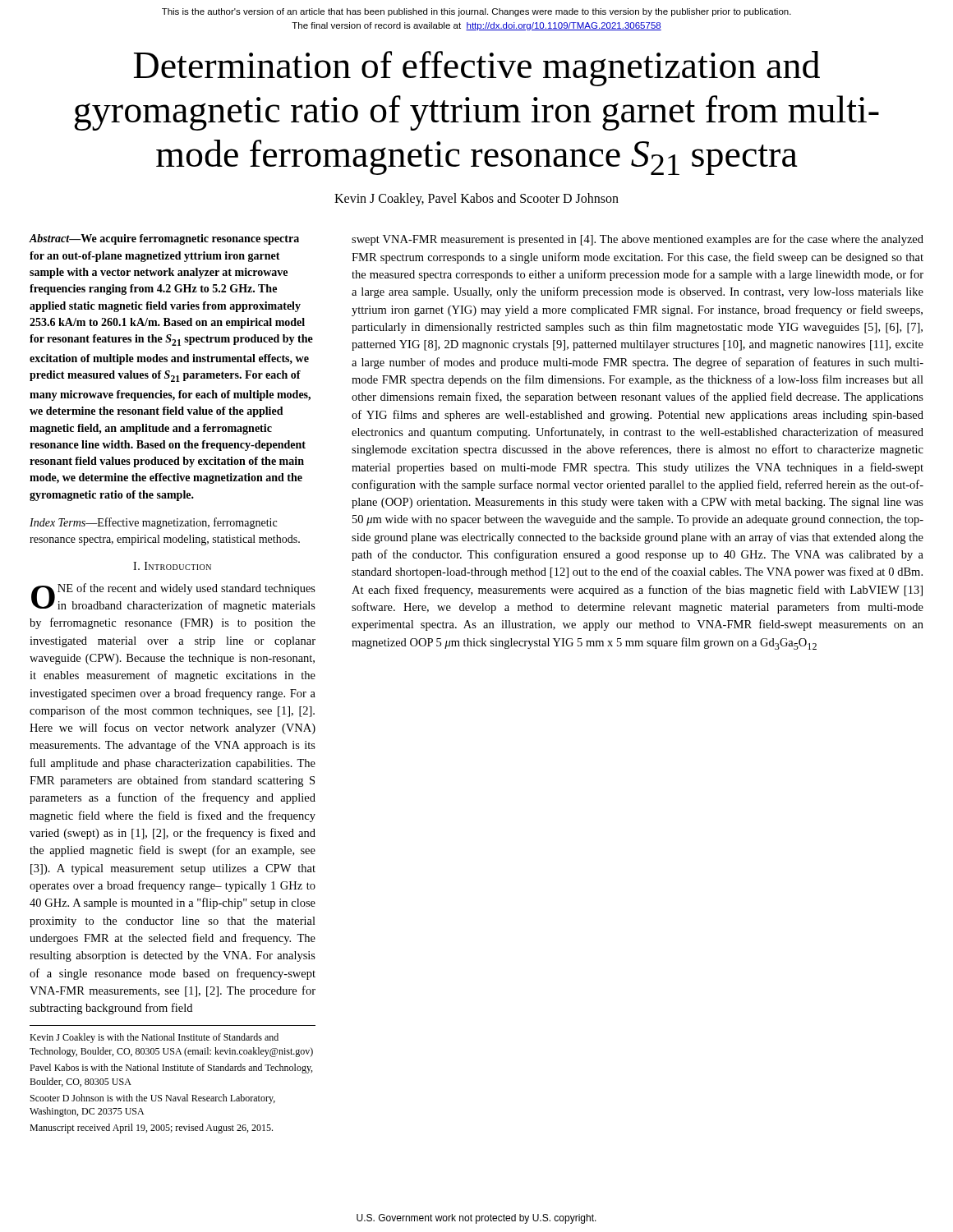Select the passage starting "Index Terms—Effective magnetization,"
Image resolution: width=953 pixels, height=1232 pixels.
(165, 531)
